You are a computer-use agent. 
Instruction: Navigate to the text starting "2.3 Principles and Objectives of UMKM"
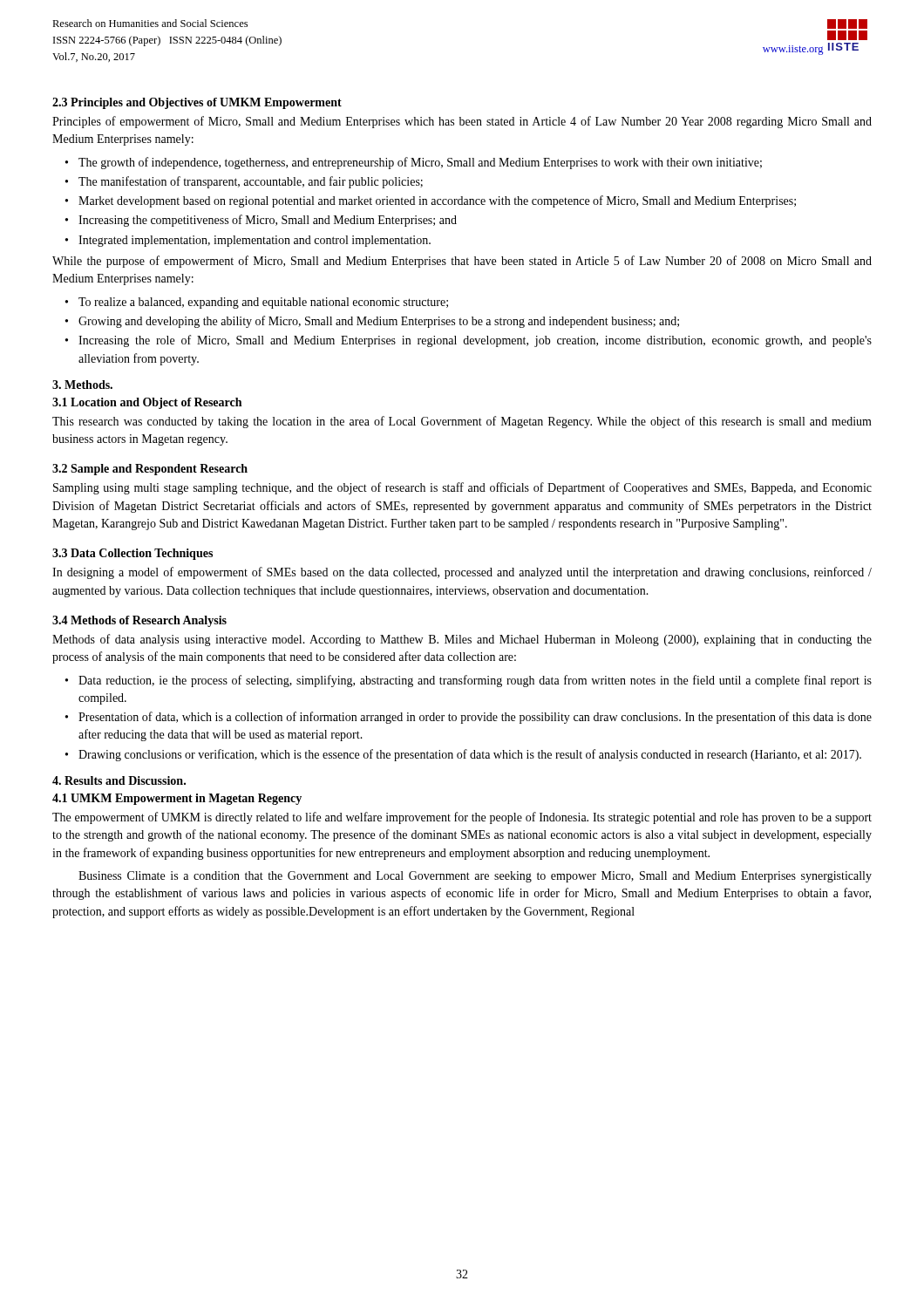pyautogui.click(x=197, y=102)
